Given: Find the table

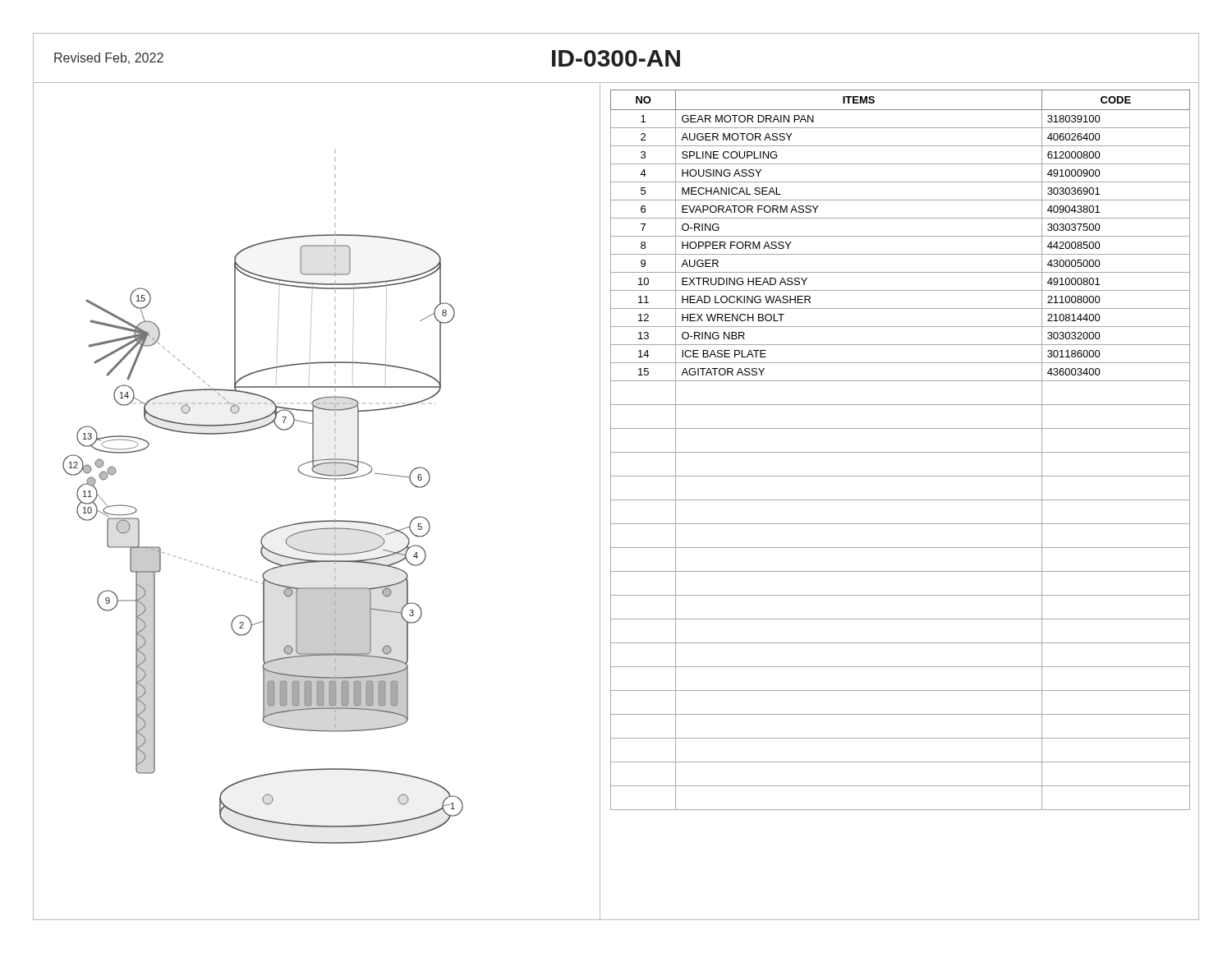Looking at the screenshot, I should [x=900, y=450].
